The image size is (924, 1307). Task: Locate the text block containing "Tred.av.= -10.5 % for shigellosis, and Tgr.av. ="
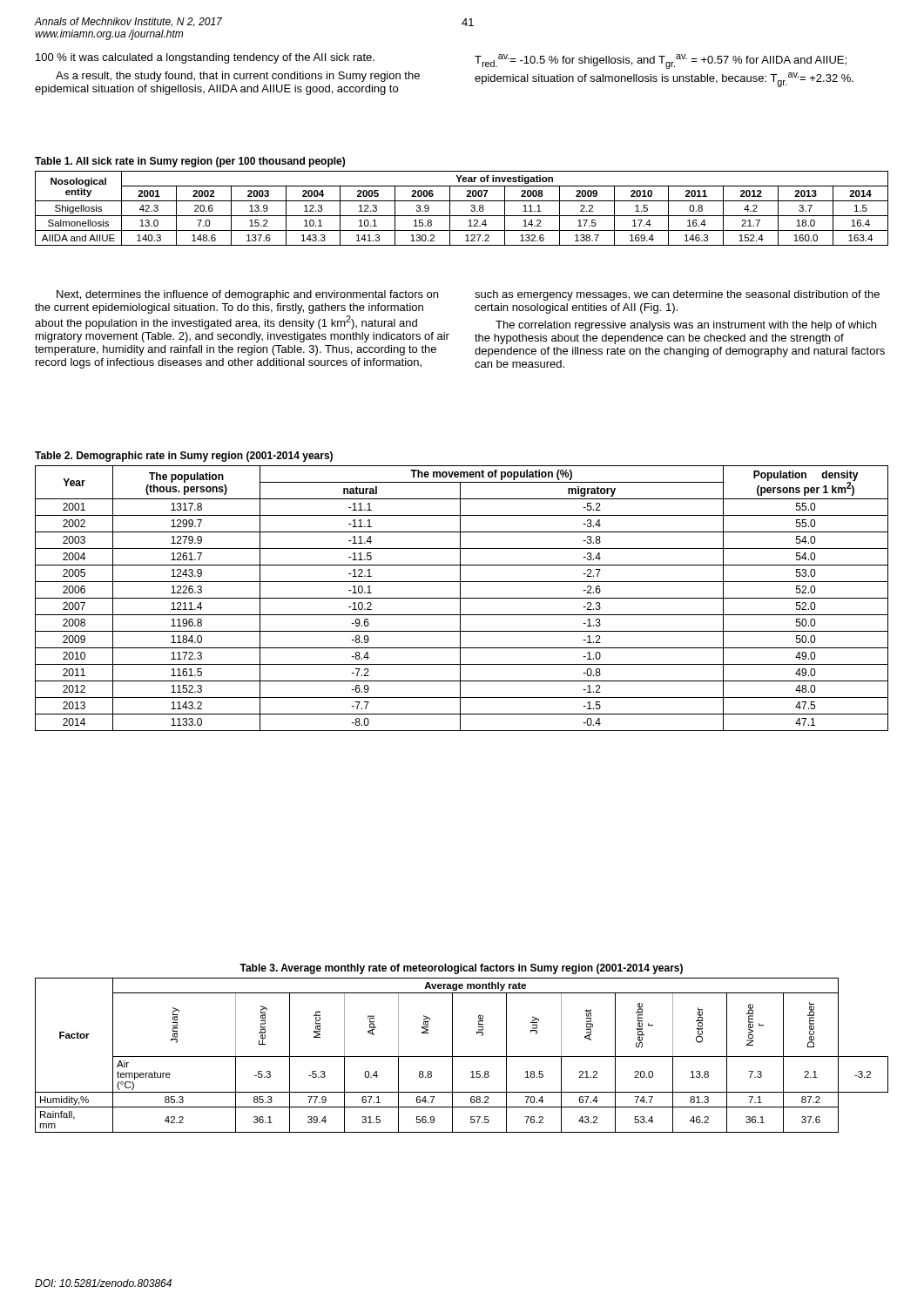pyautogui.click(x=682, y=69)
